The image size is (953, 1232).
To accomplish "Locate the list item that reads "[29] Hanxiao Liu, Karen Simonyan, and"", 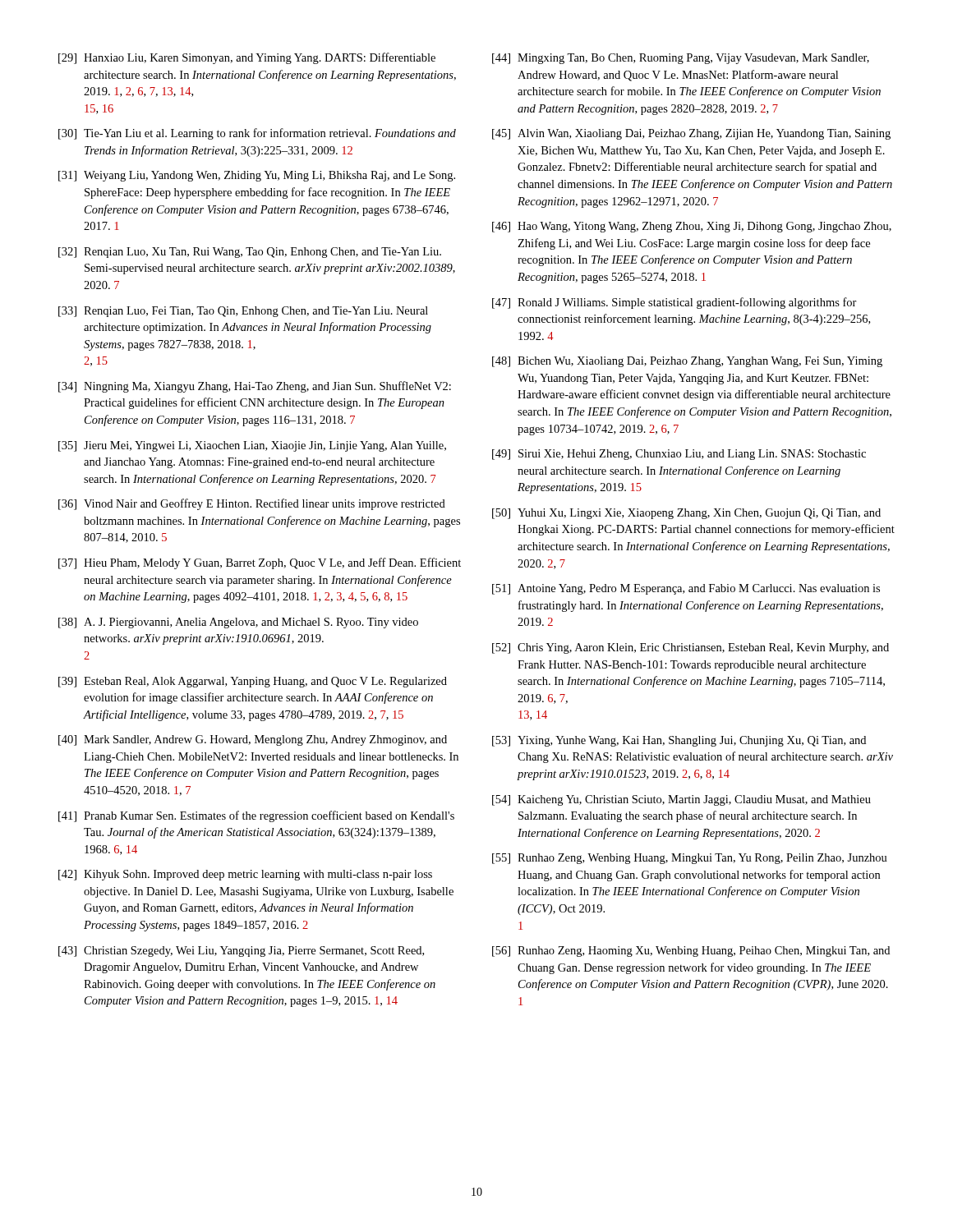I will (260, 83).
